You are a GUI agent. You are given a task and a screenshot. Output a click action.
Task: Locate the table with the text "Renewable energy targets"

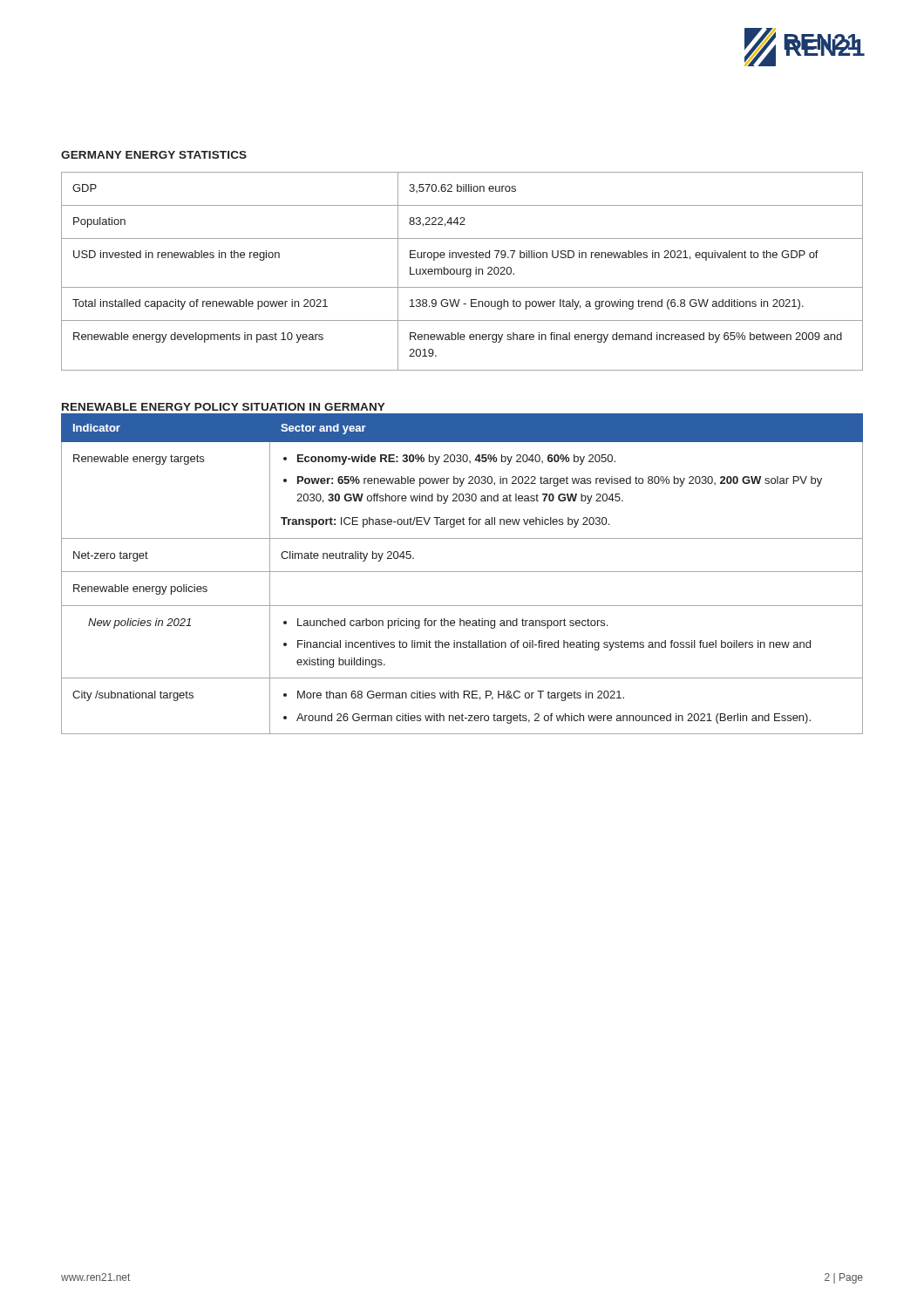(x=462, y=574)
